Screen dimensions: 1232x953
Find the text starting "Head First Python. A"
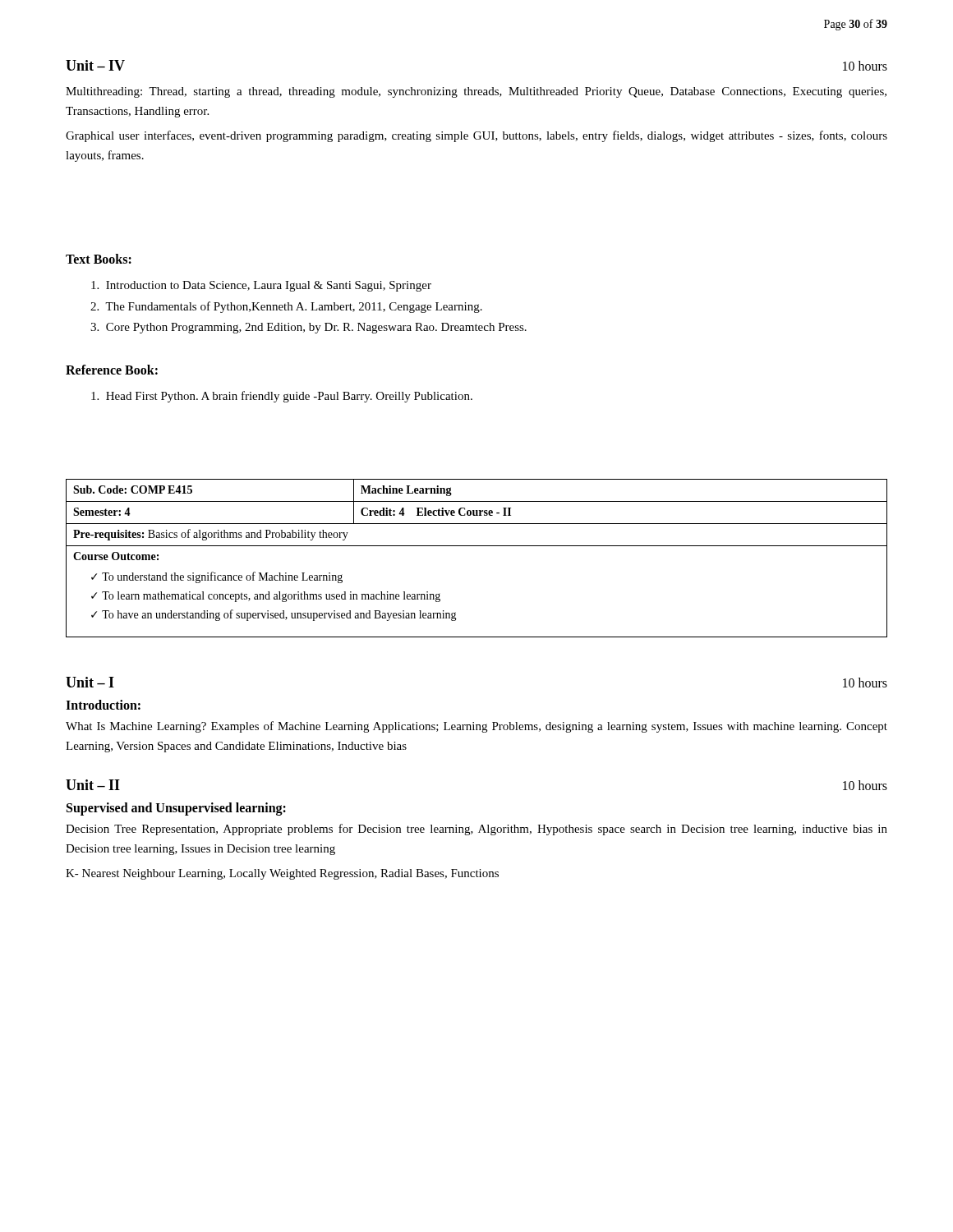282,395
